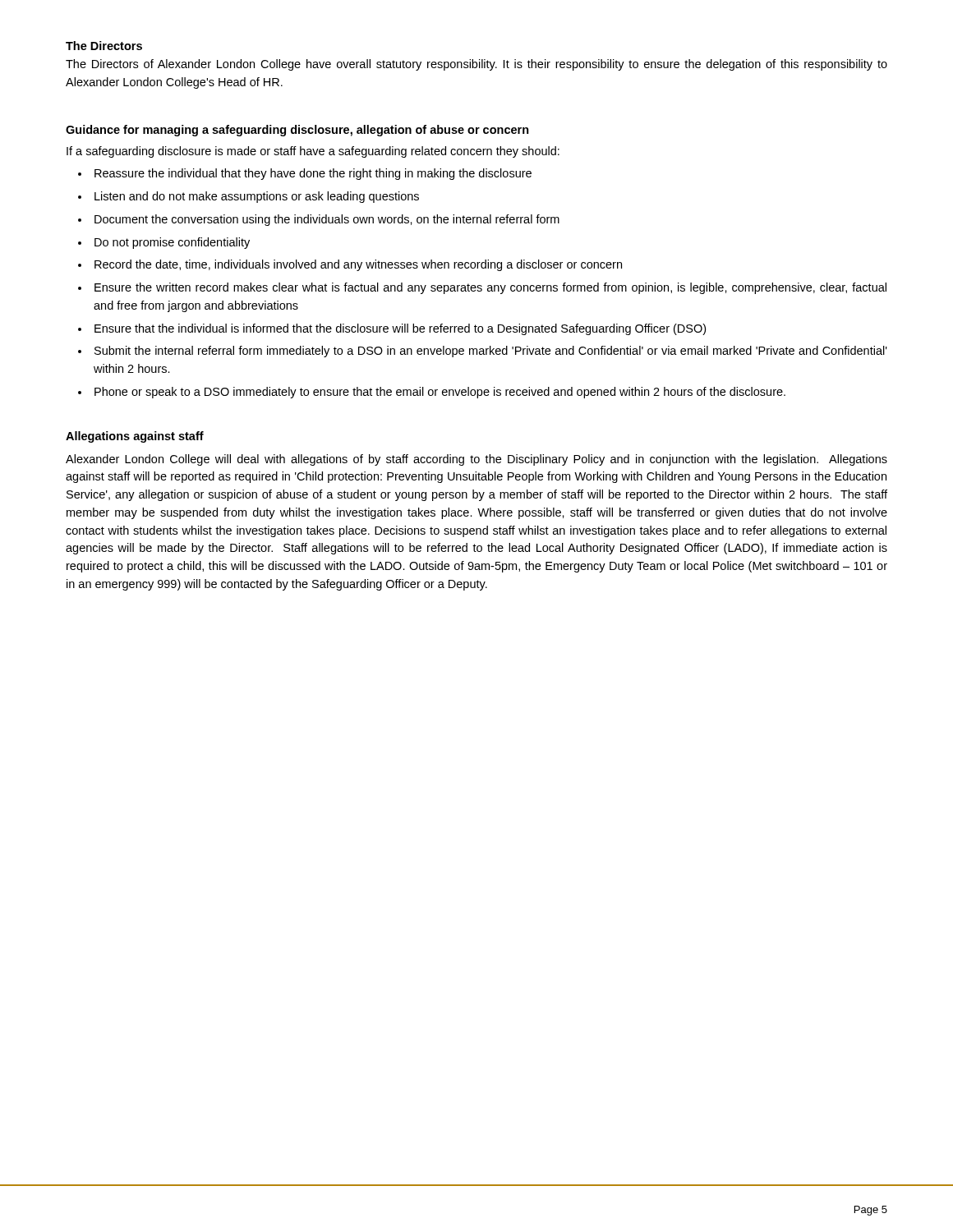Find the list item containing "Ensure that the individual is informed that"
953x1232 pixels.
(x=400, y=328)
